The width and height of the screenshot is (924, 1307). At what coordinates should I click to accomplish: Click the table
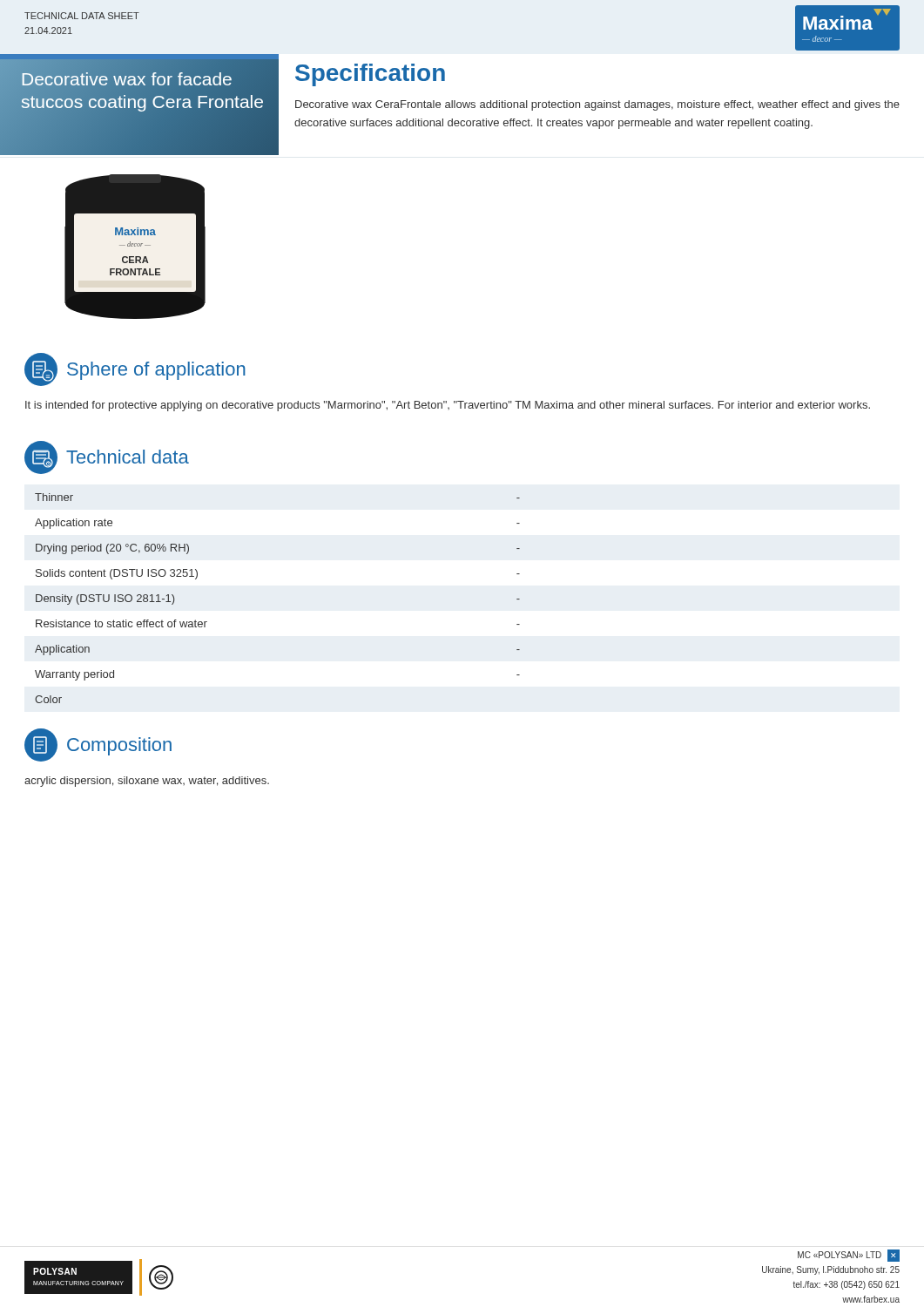click(462, 598)
